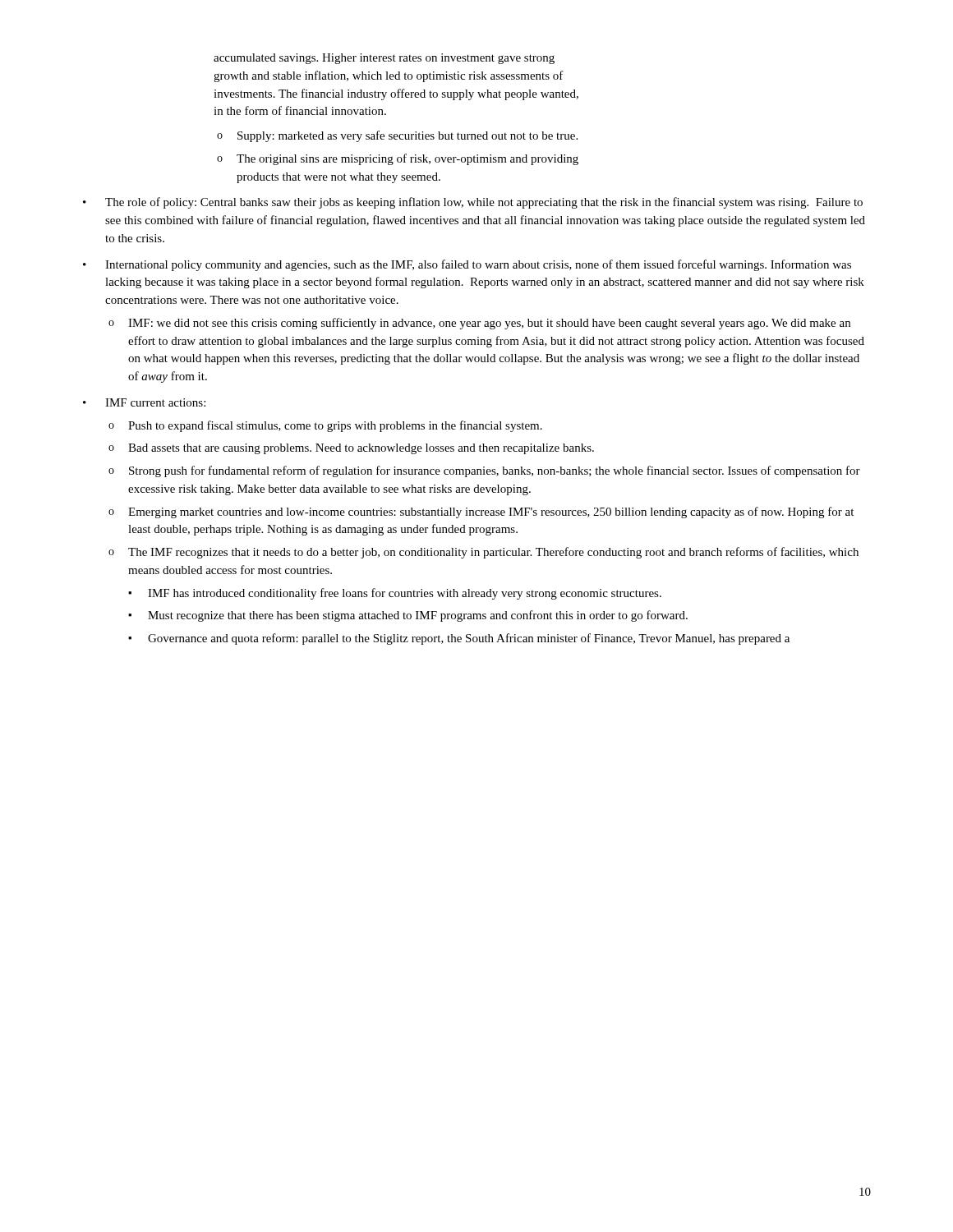Find the block on this page that starts "Bad assets that"
The height and width of the screenshot is (1232, 953).
[361, 448]
